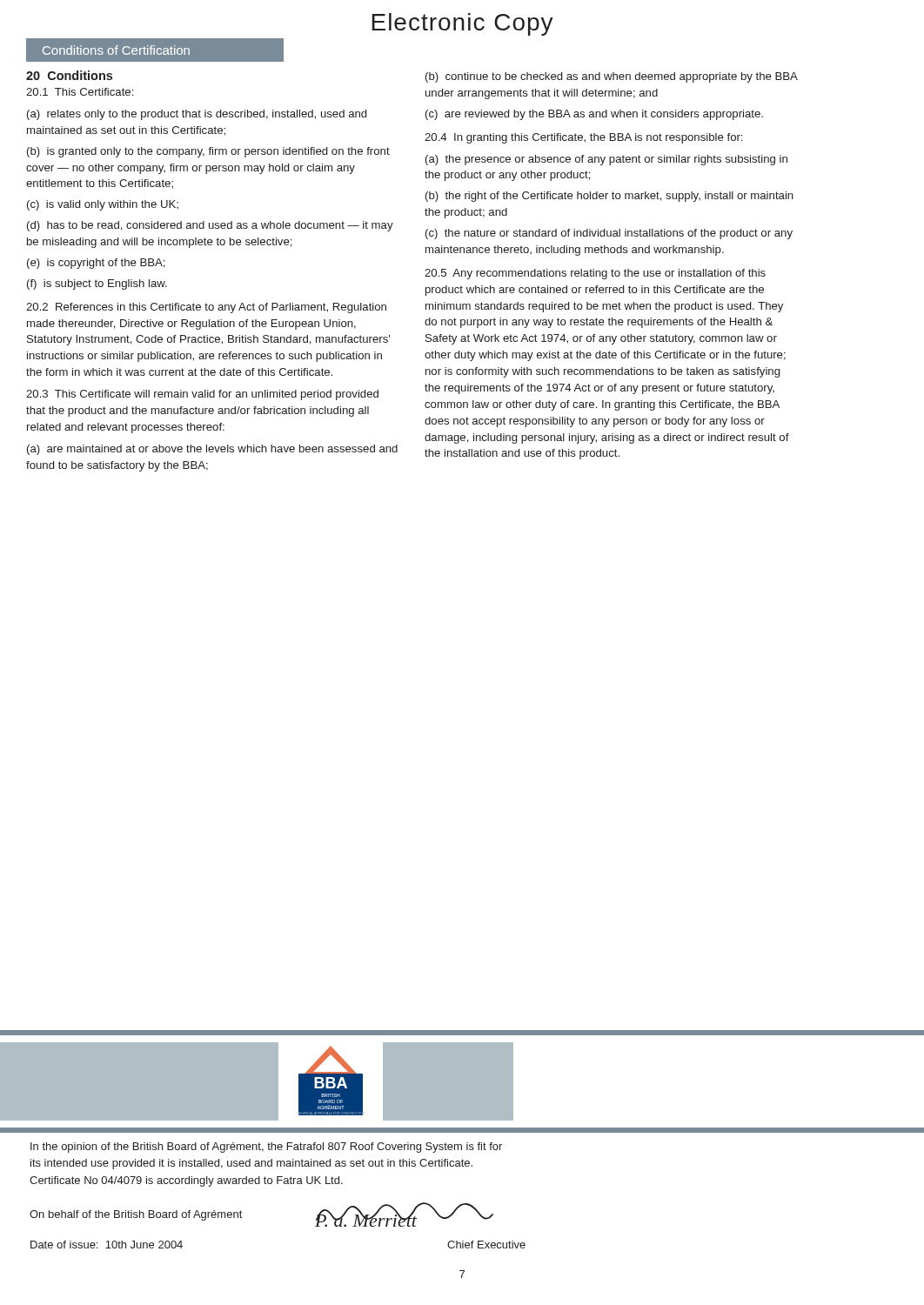
Task: Locate the block of text that opens with "(a) the presence or absence of"
Action: pyautogui.click(x=606, y=167)
